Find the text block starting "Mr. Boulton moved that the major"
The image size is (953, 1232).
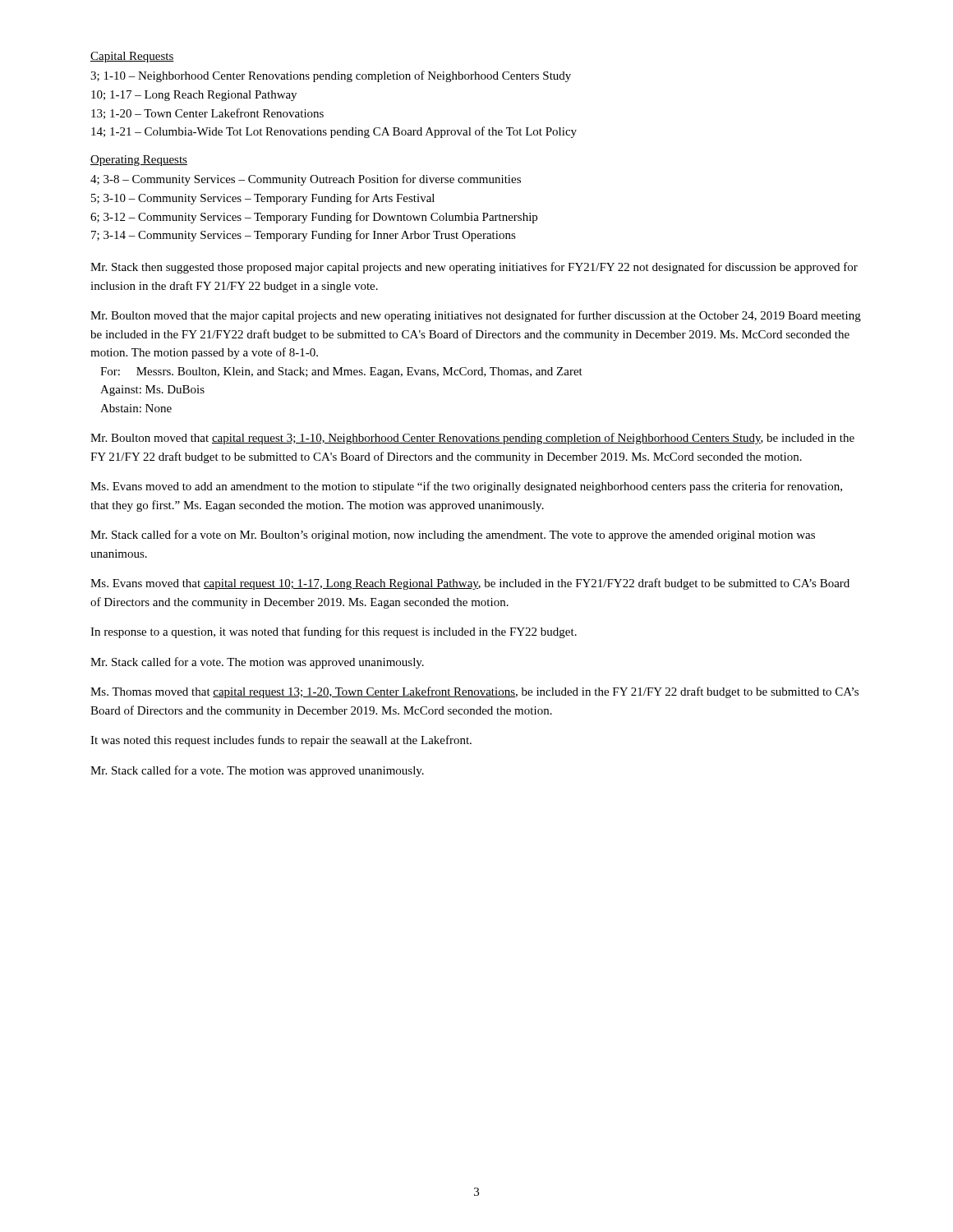click(476, 363)
